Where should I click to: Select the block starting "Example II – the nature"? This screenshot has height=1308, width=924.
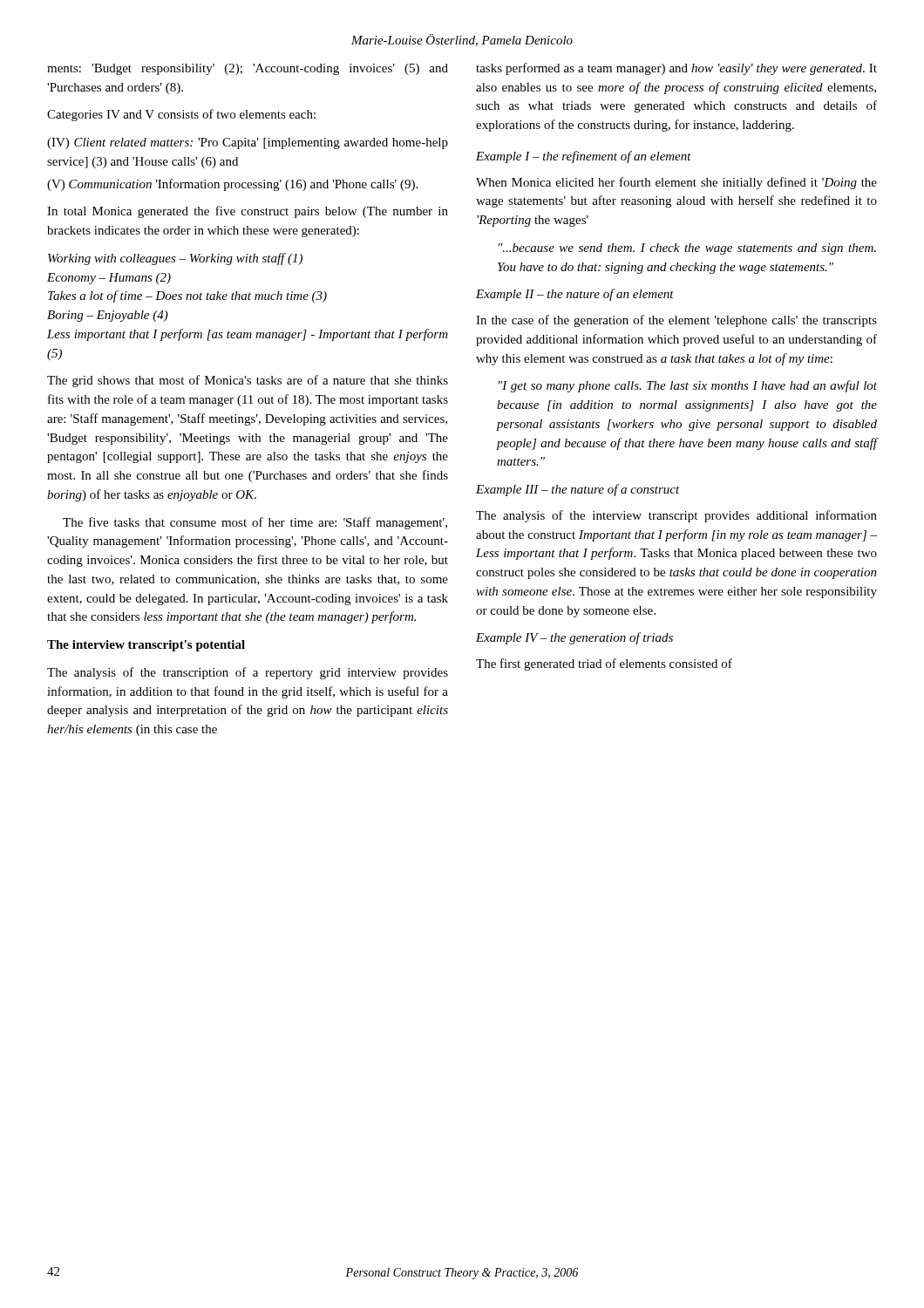(676, 295)
